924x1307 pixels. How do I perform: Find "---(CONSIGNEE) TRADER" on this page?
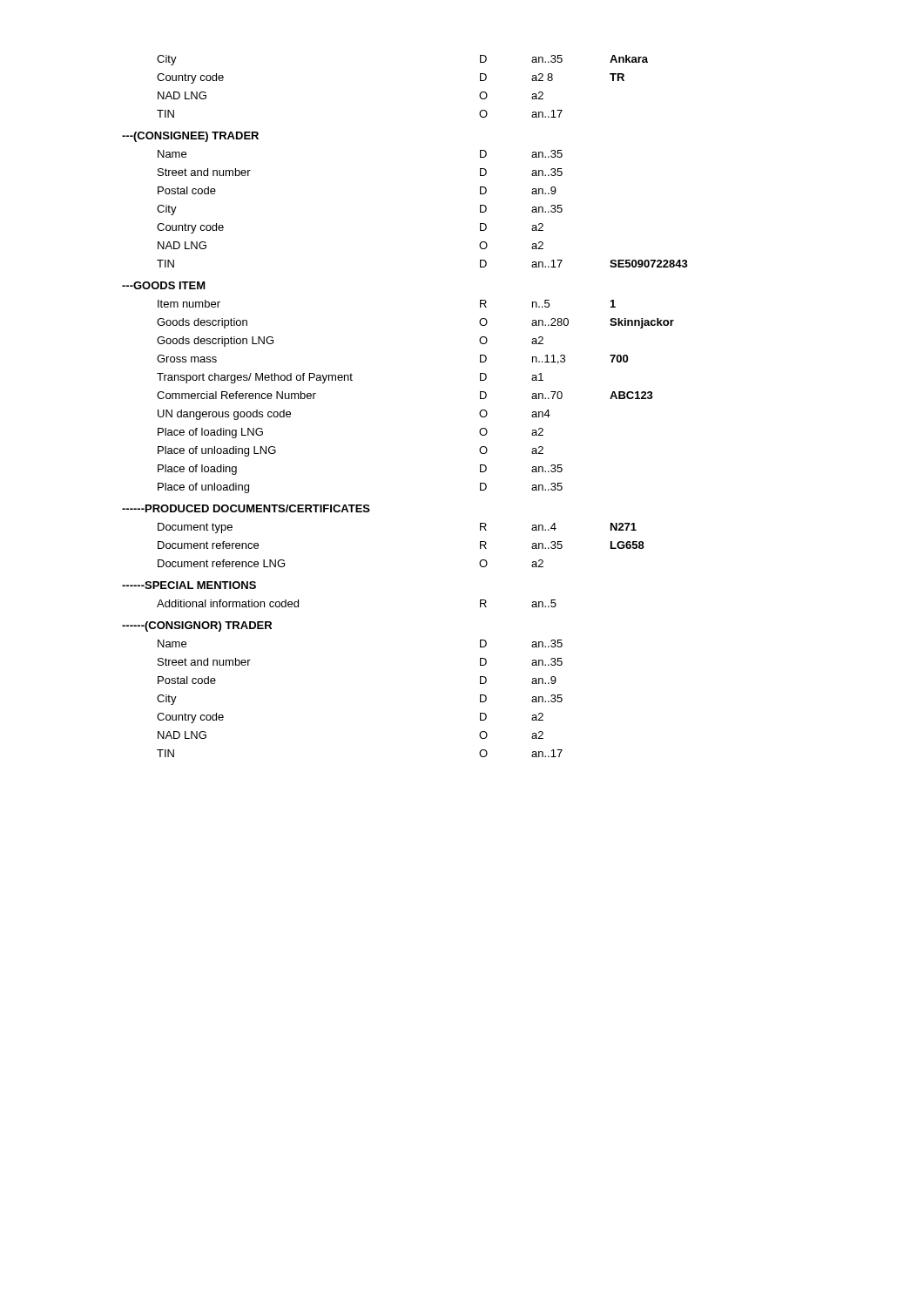(190, 136)
